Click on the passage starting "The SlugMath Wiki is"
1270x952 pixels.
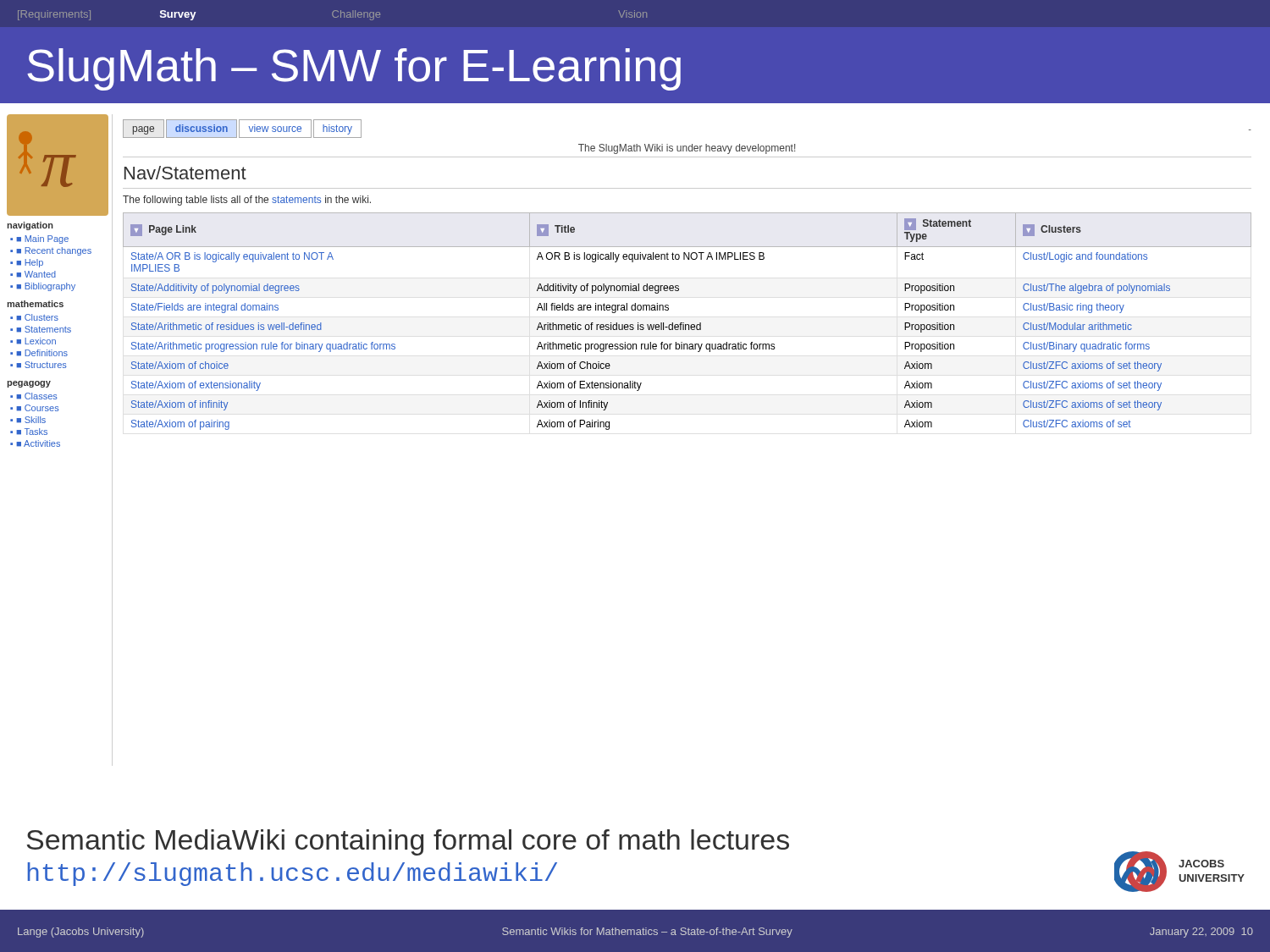(x=687, y=148)
